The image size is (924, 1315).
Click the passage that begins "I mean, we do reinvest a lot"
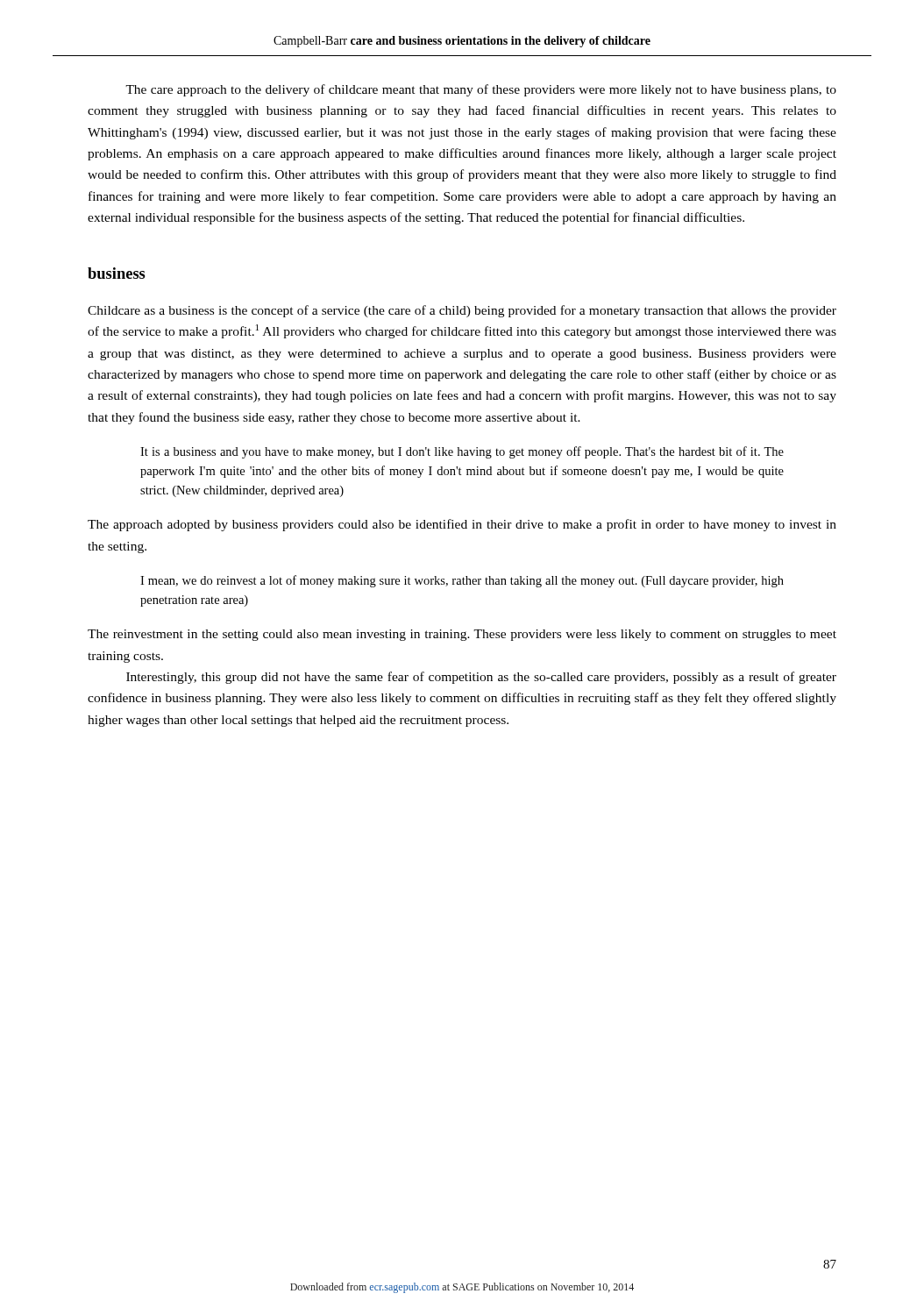462,590
